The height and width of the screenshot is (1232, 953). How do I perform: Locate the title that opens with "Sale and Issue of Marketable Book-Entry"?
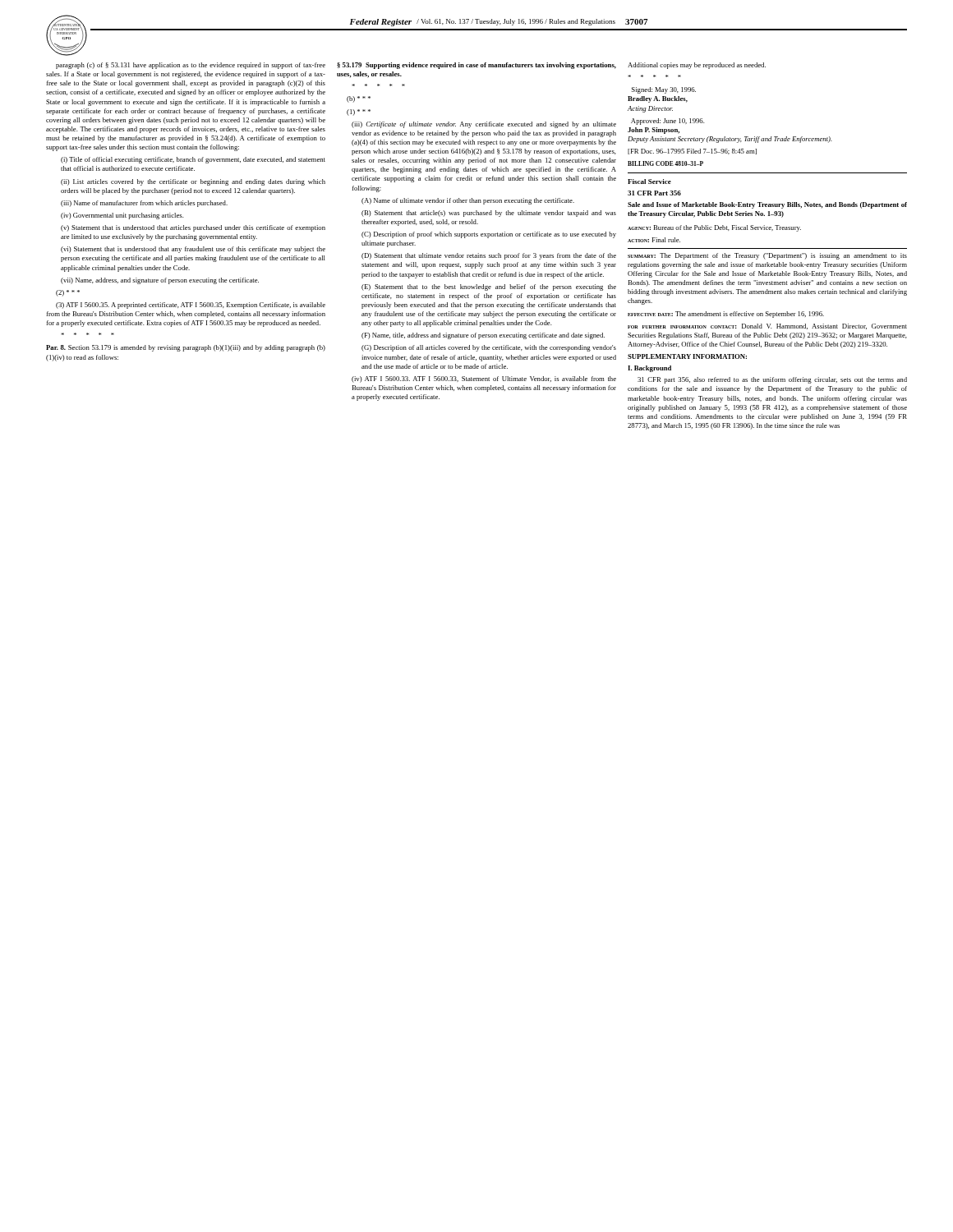767,209
